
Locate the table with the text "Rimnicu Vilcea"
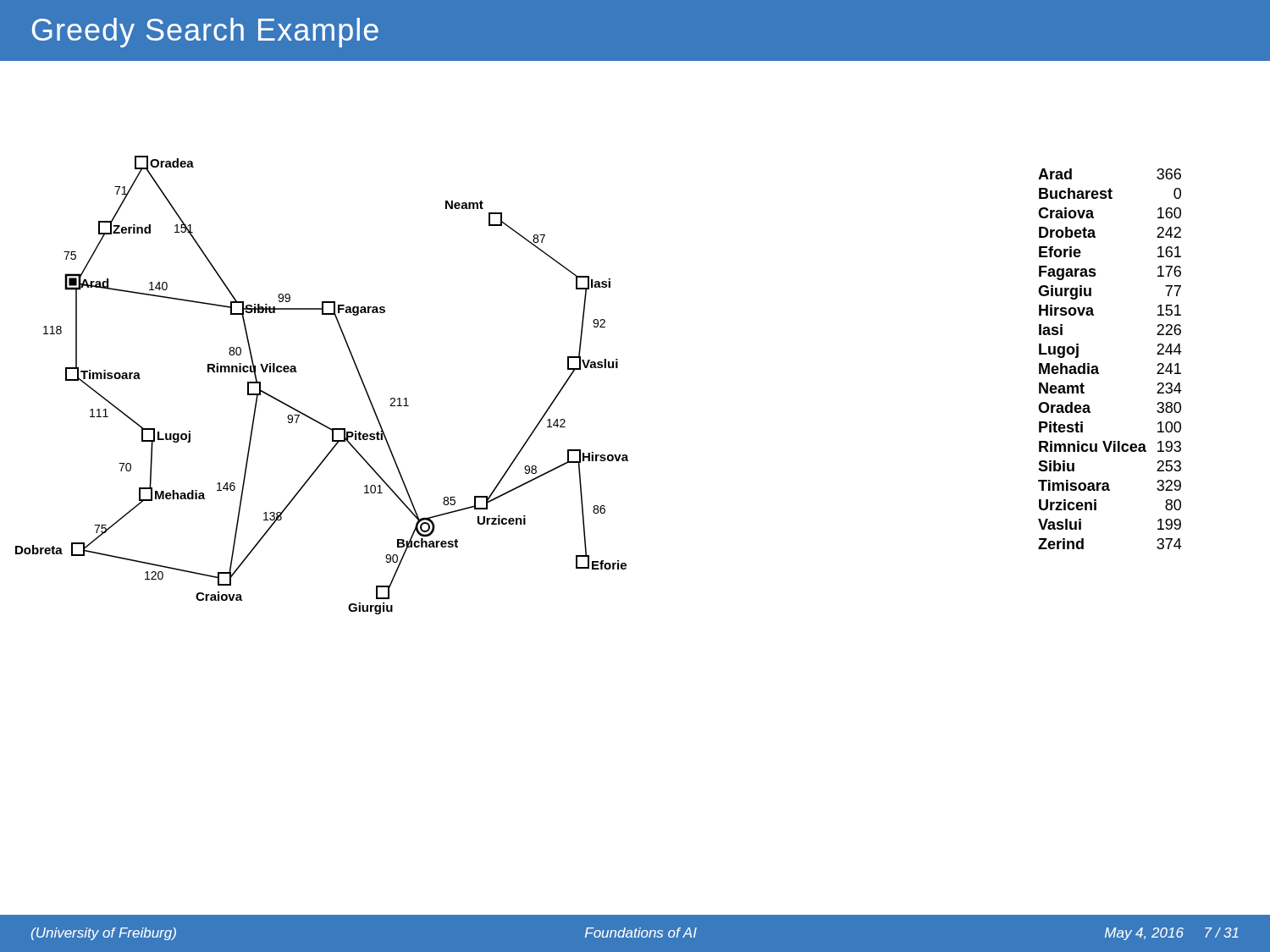point(1130,360)
